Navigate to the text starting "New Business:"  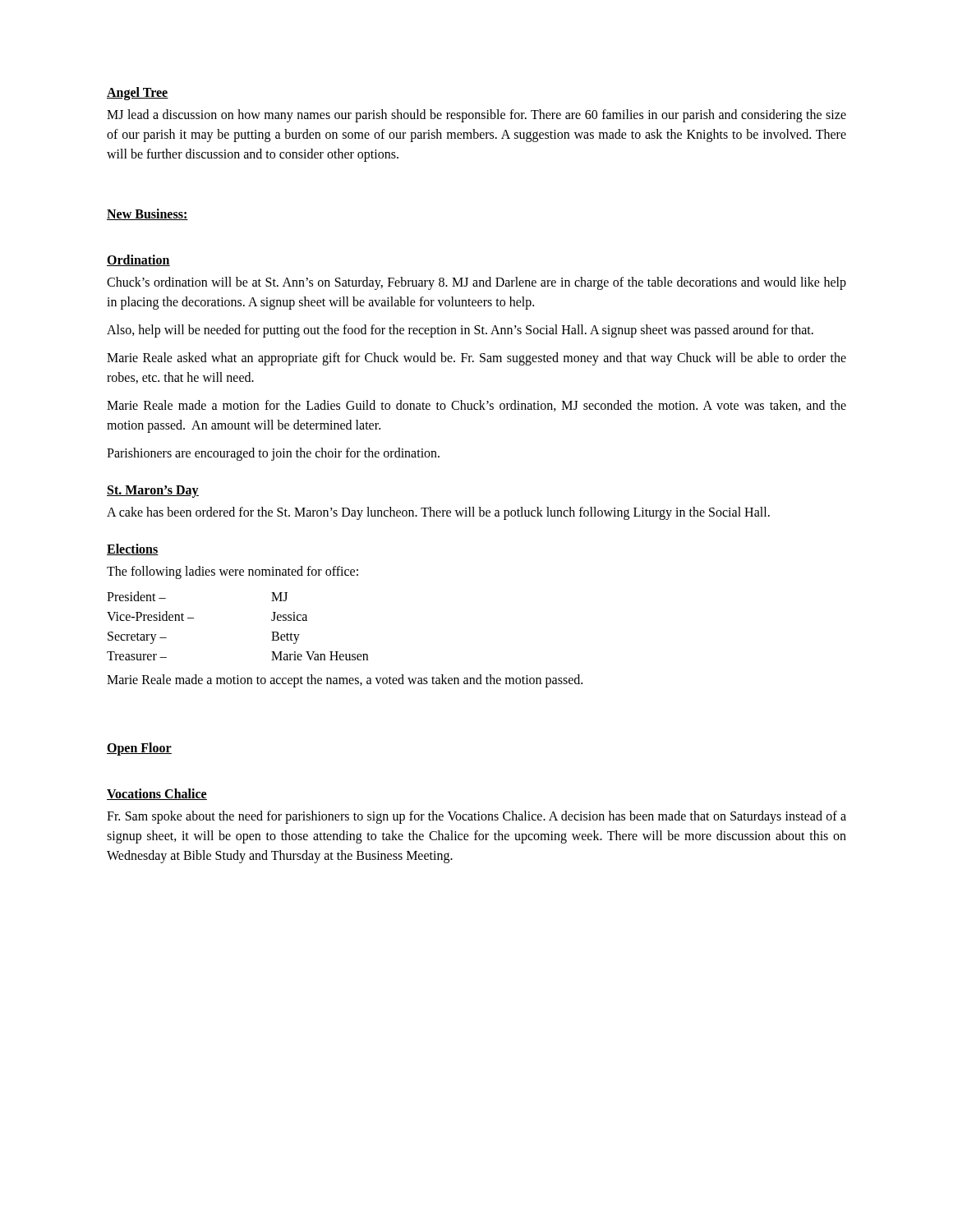click(x=147, y=214)
